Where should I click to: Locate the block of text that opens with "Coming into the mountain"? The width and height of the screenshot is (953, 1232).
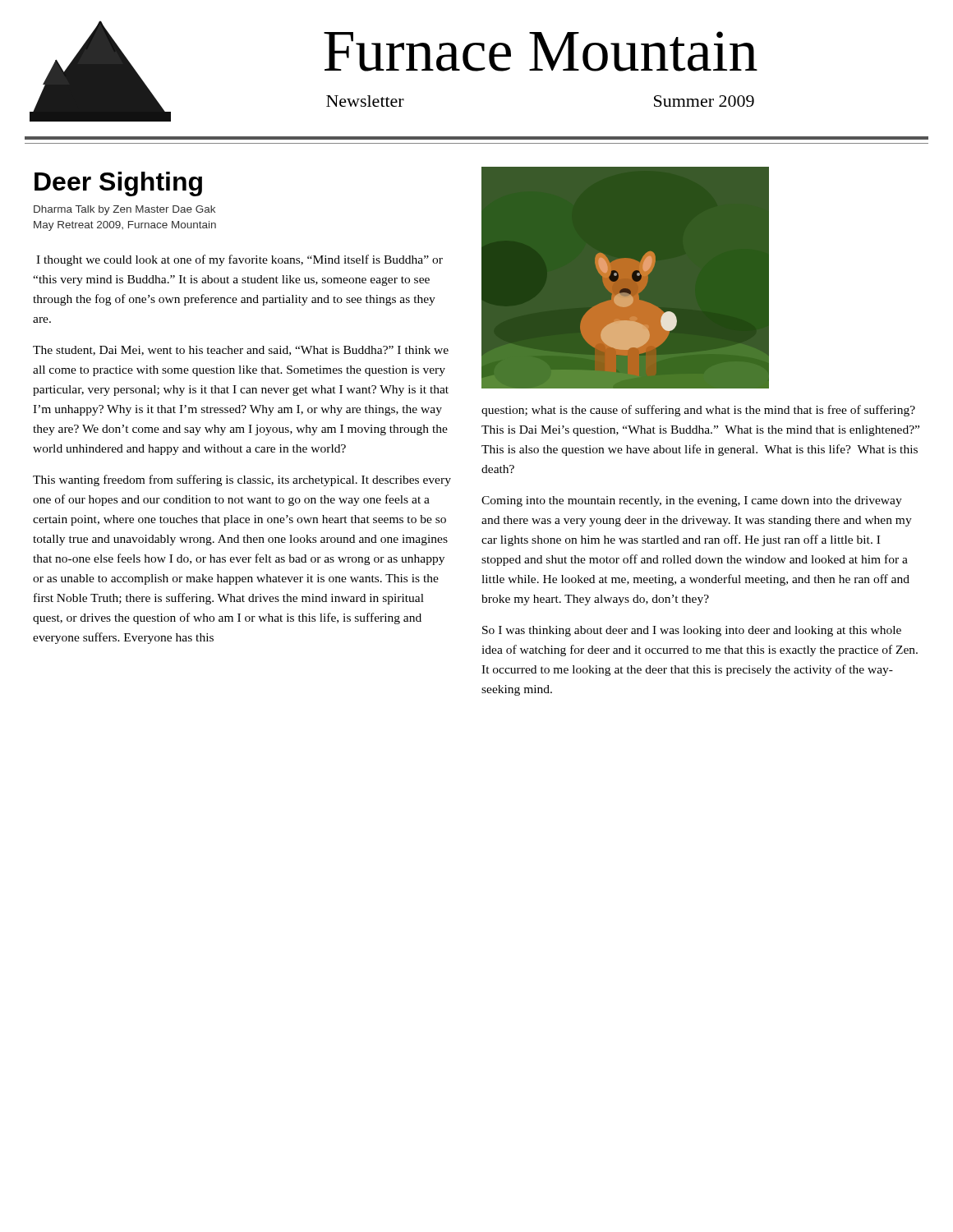(x=697, y=549)
